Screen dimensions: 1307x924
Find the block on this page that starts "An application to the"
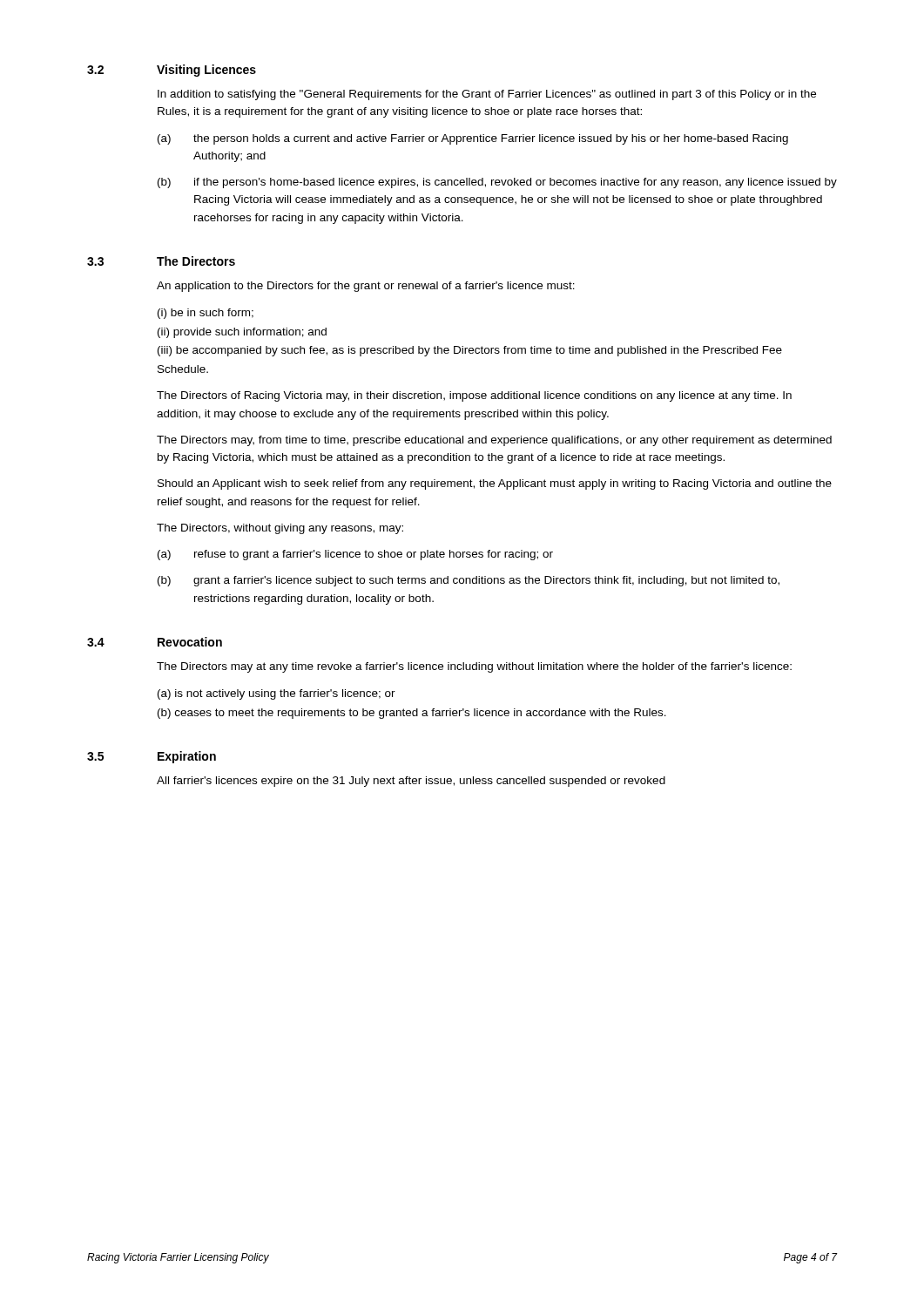[x=366, y=285]
